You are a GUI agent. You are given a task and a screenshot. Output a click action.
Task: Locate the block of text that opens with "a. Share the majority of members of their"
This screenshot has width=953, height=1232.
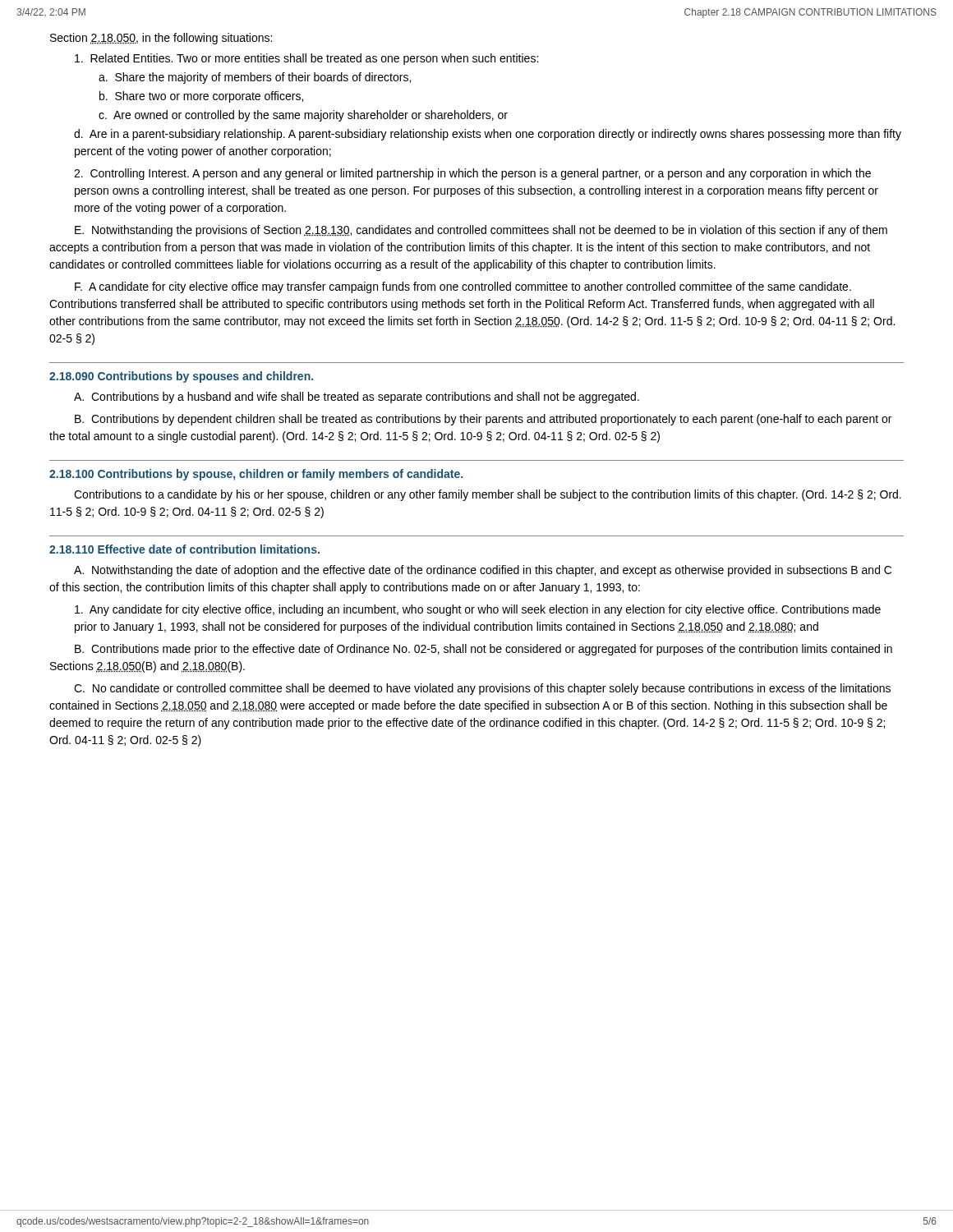(x=255, y=77)
